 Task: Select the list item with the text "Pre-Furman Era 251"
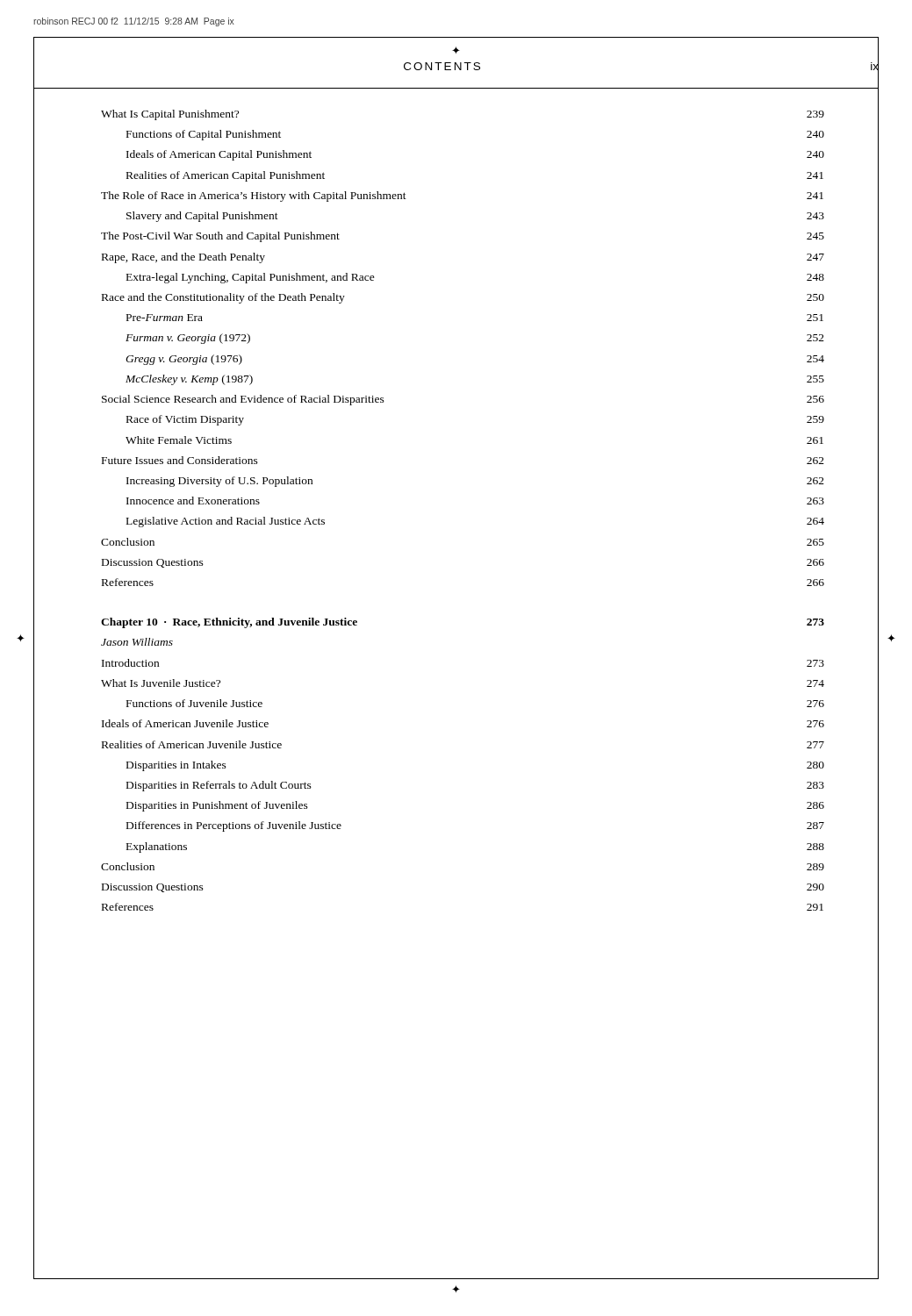click(x=165, y=317)
